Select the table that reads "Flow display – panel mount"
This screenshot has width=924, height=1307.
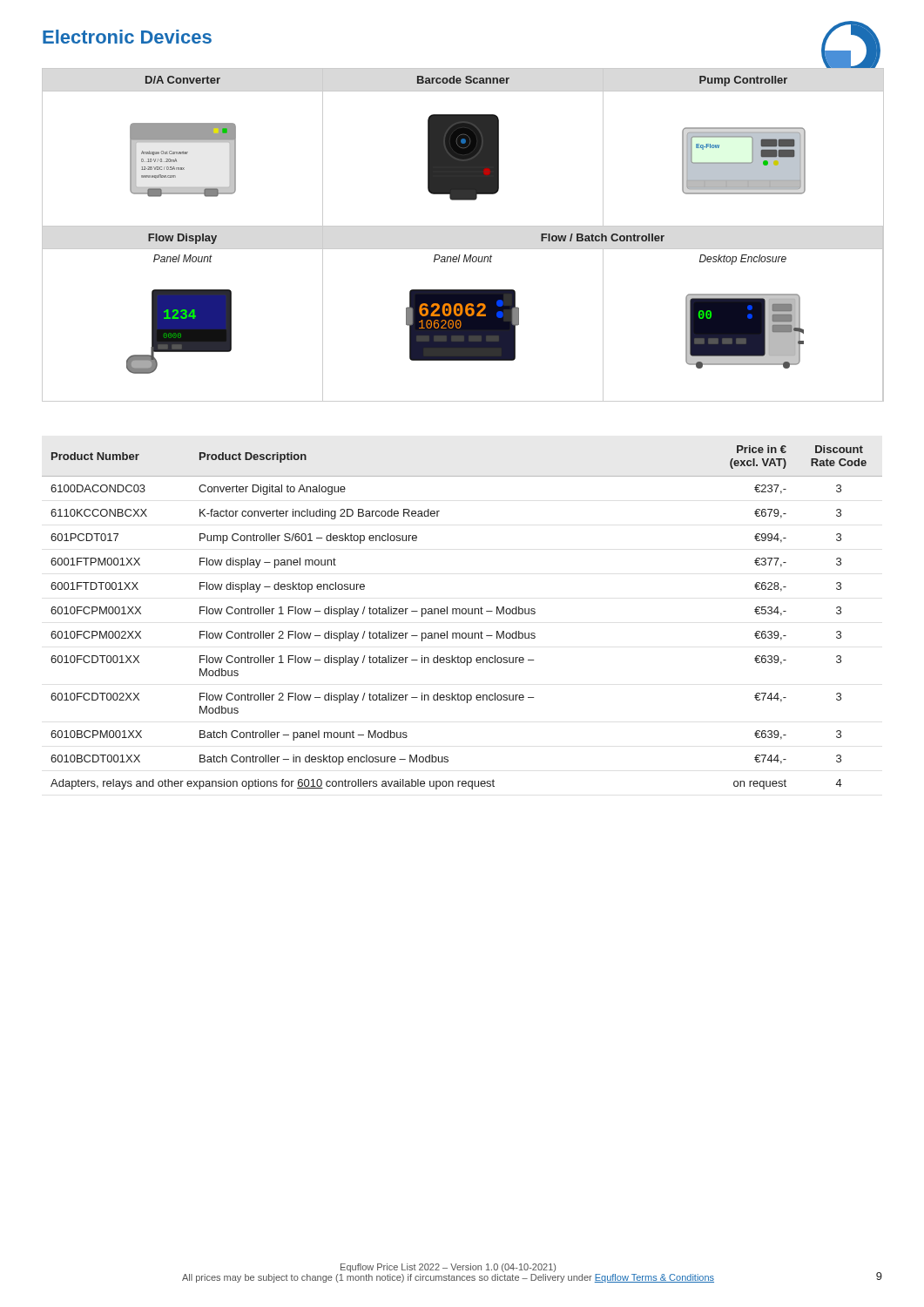[x=462, y=616]
